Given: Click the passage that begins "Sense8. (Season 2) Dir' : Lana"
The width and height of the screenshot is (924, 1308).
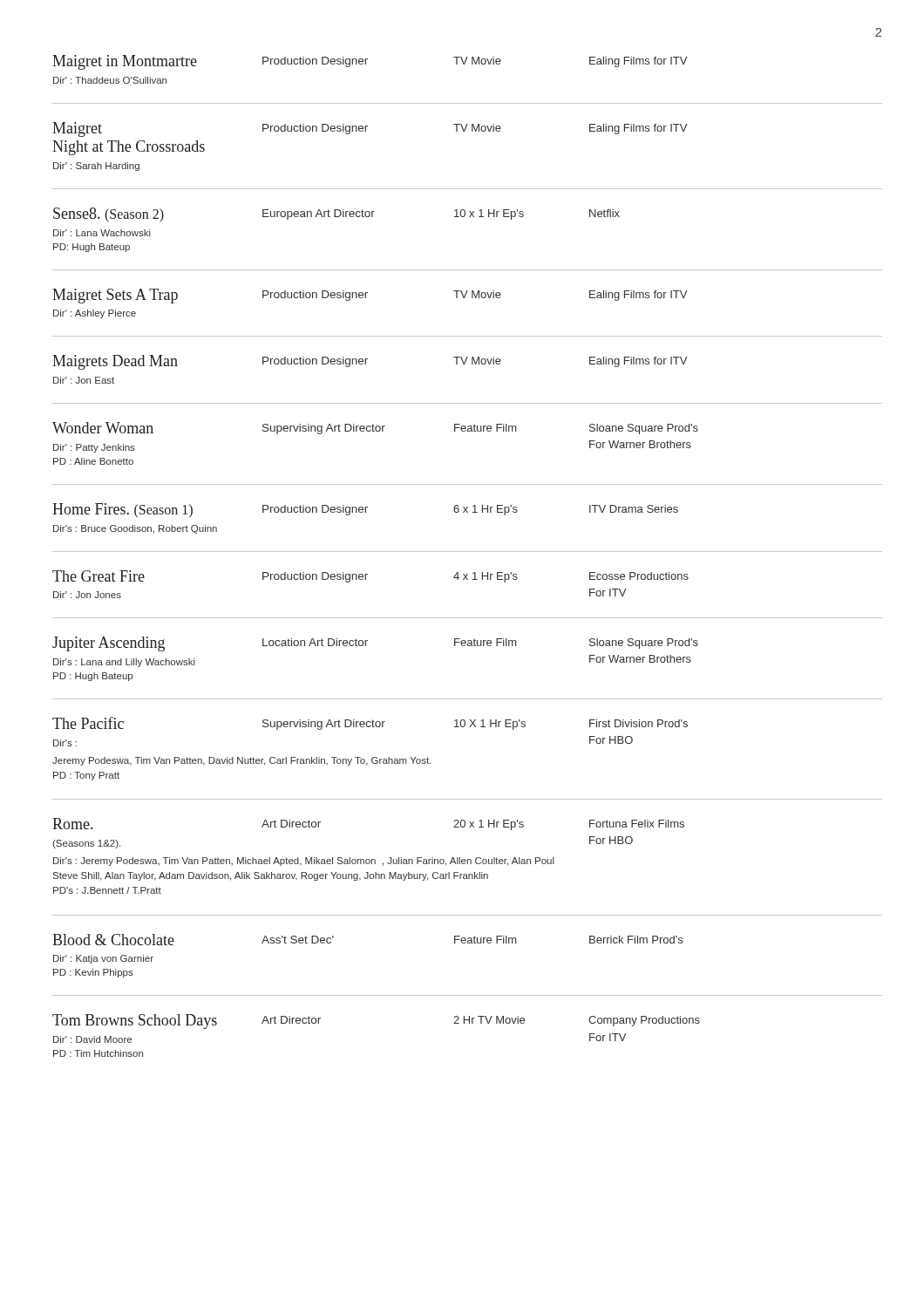Looking at the screenshot, I should tap(336, 215).
